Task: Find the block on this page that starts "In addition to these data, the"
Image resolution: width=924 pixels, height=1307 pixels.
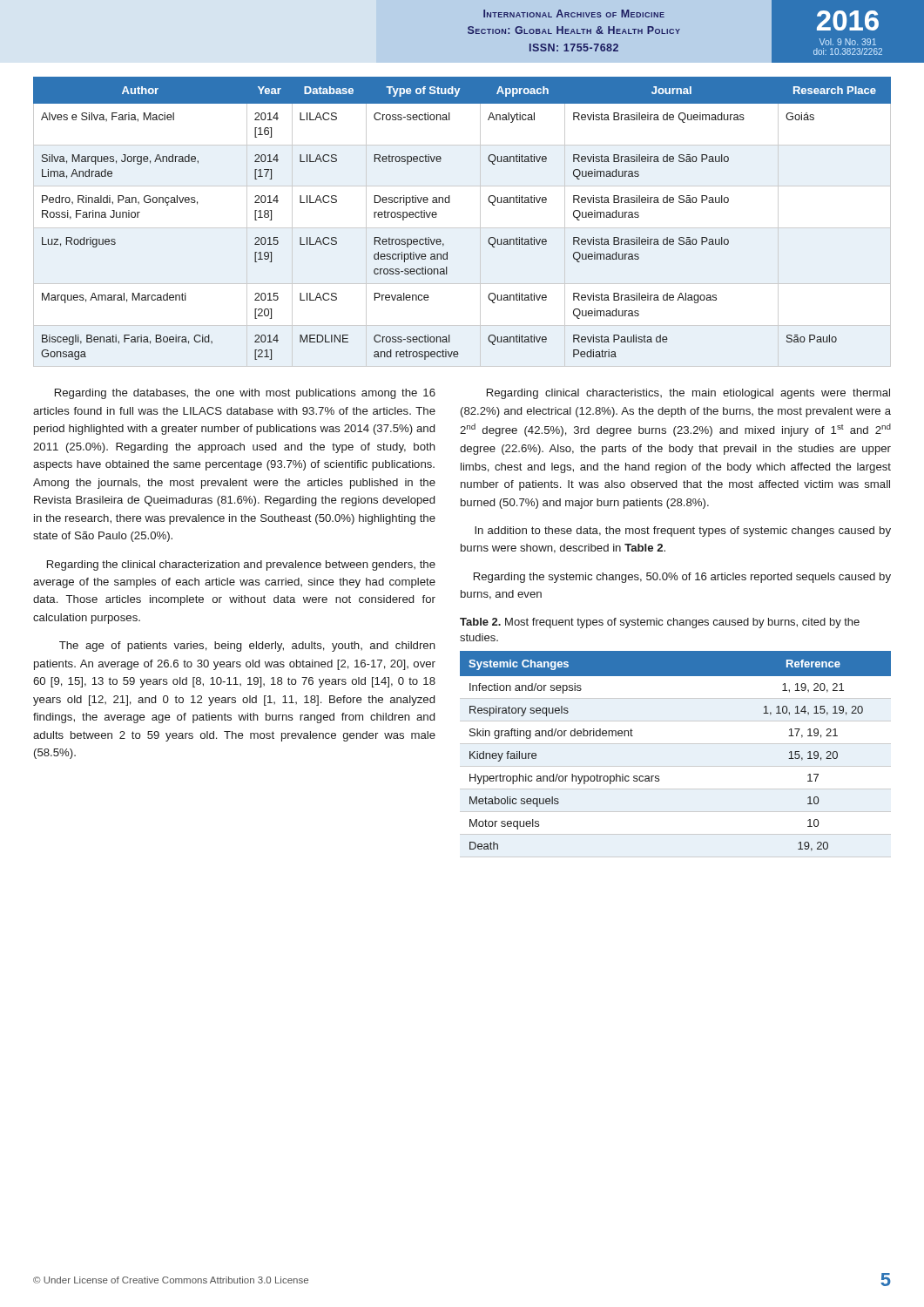Action: [x=675, y=539]
